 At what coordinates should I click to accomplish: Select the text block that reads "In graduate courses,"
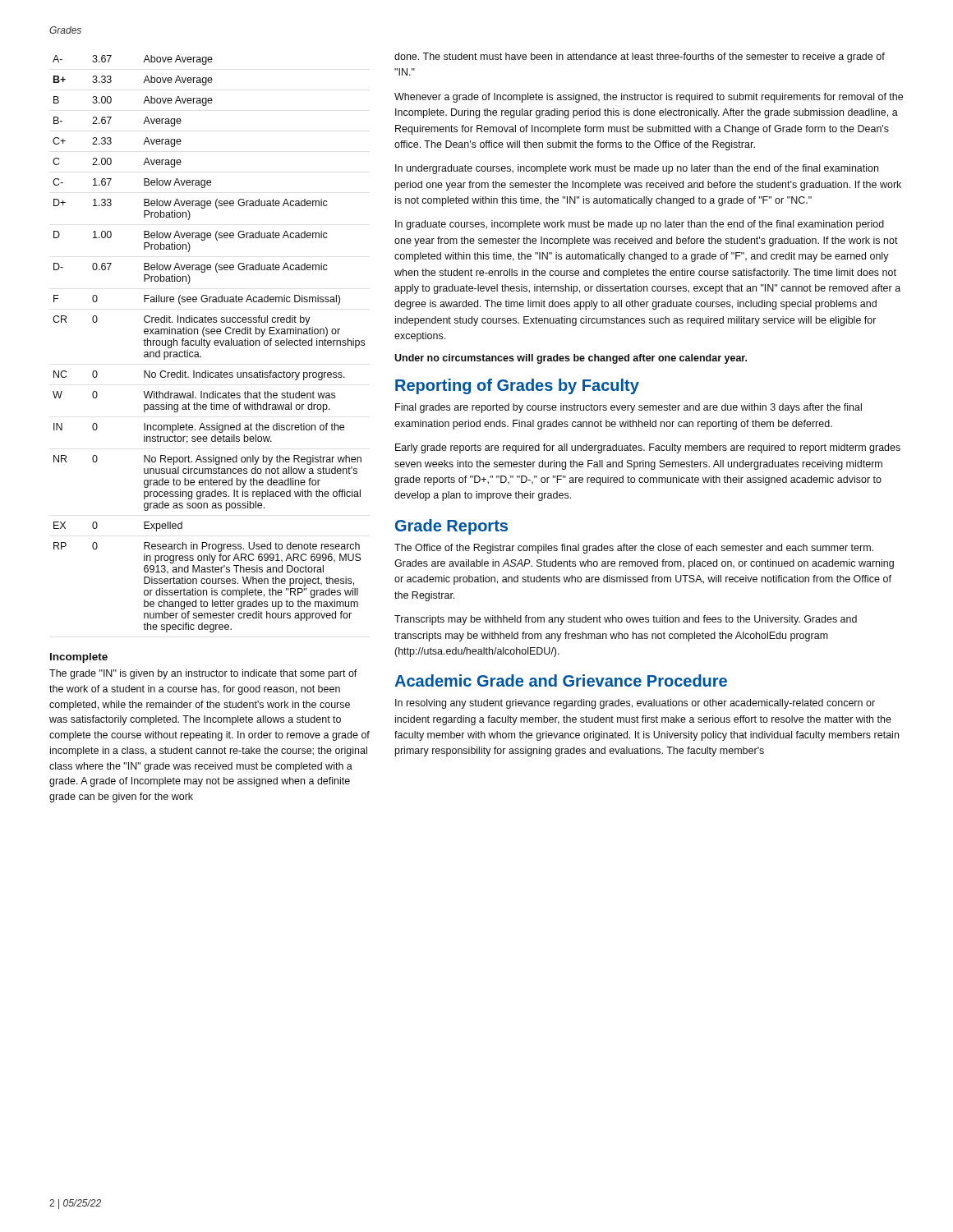point(647,280)
